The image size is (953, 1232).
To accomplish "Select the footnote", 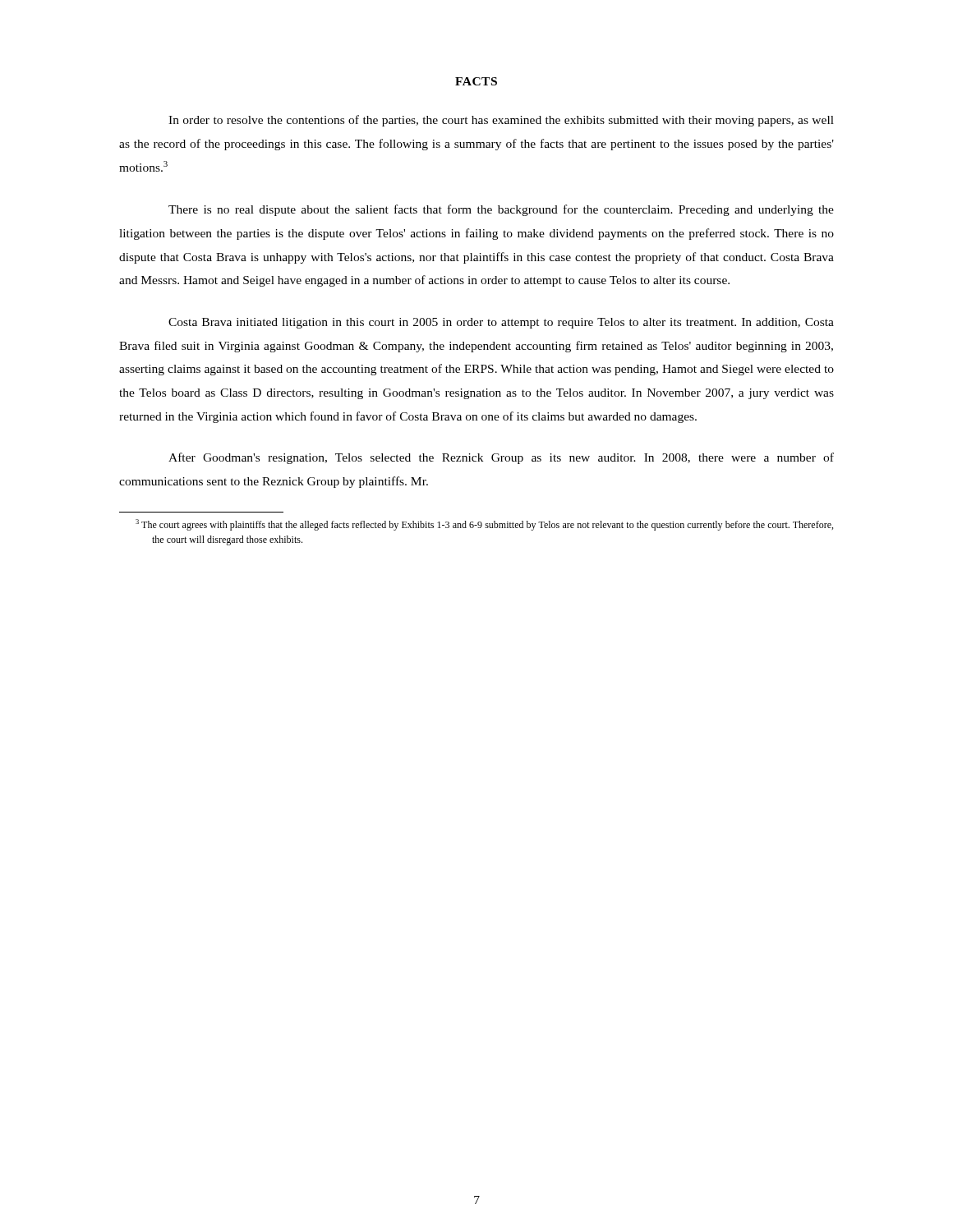I will (x=485, y=531).
